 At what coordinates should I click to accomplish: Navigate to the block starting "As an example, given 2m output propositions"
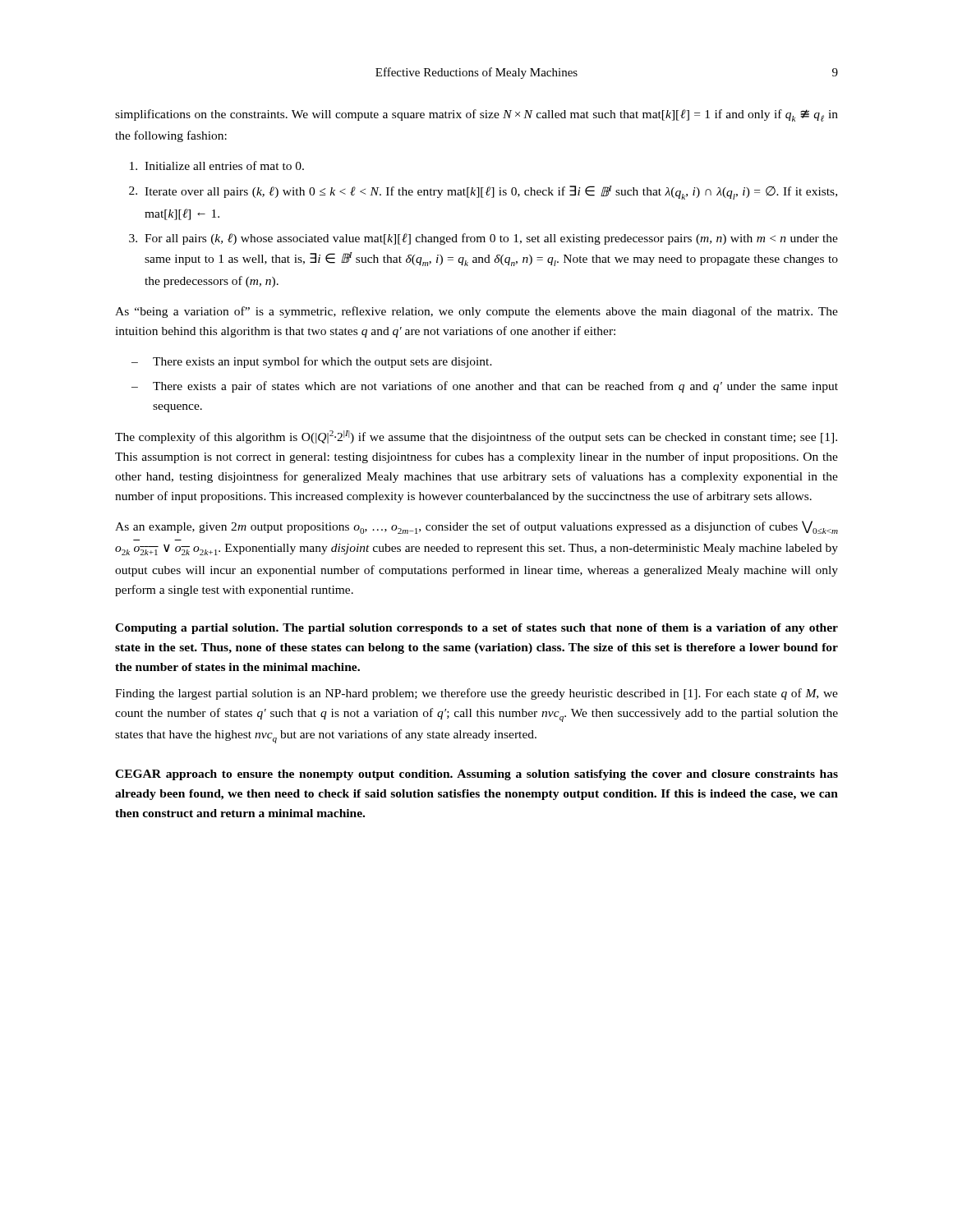pos(476,558)
